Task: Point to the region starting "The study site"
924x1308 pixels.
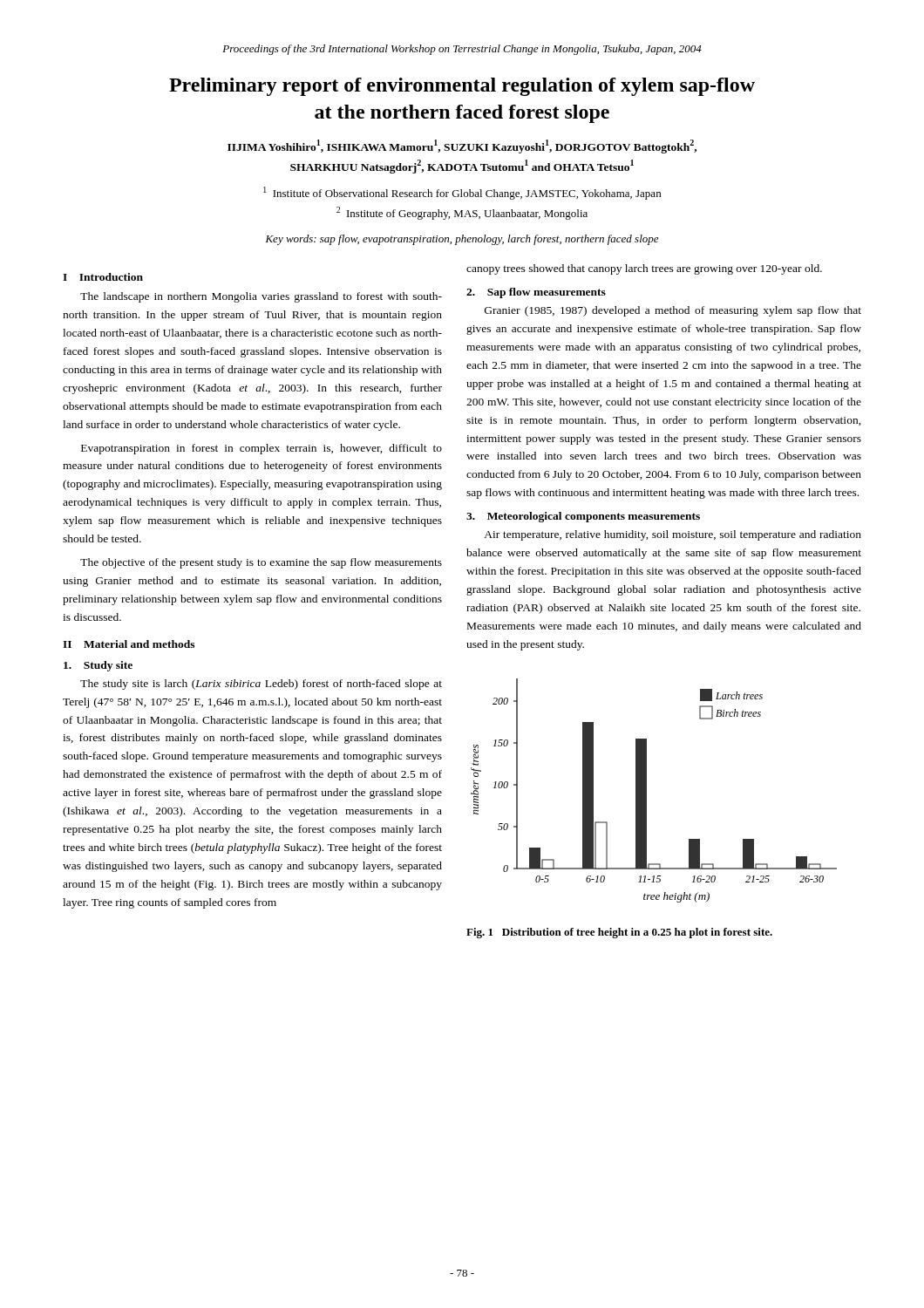Action: tap(252, 793)
